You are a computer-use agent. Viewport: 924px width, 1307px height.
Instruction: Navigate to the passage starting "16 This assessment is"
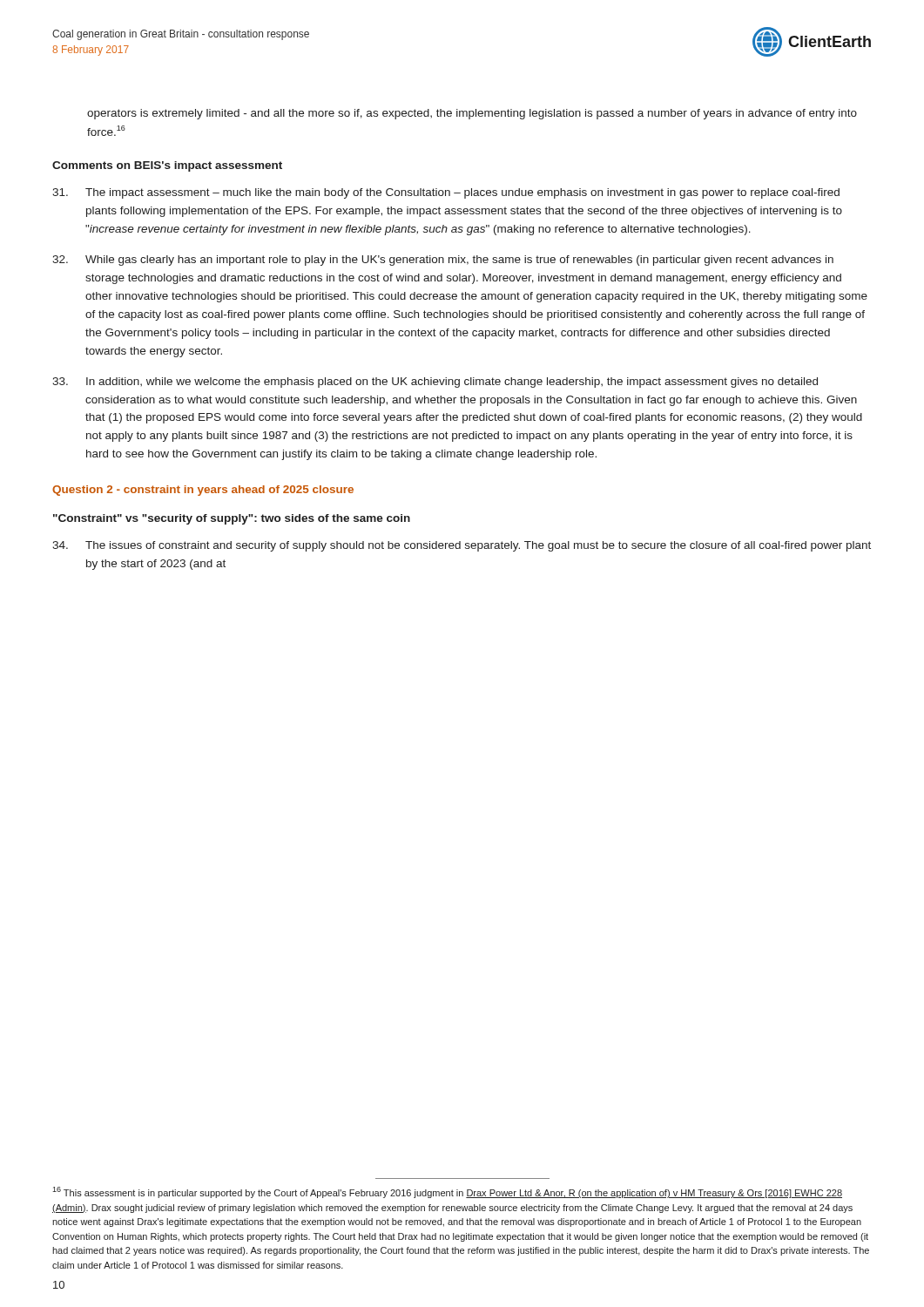461,1224
